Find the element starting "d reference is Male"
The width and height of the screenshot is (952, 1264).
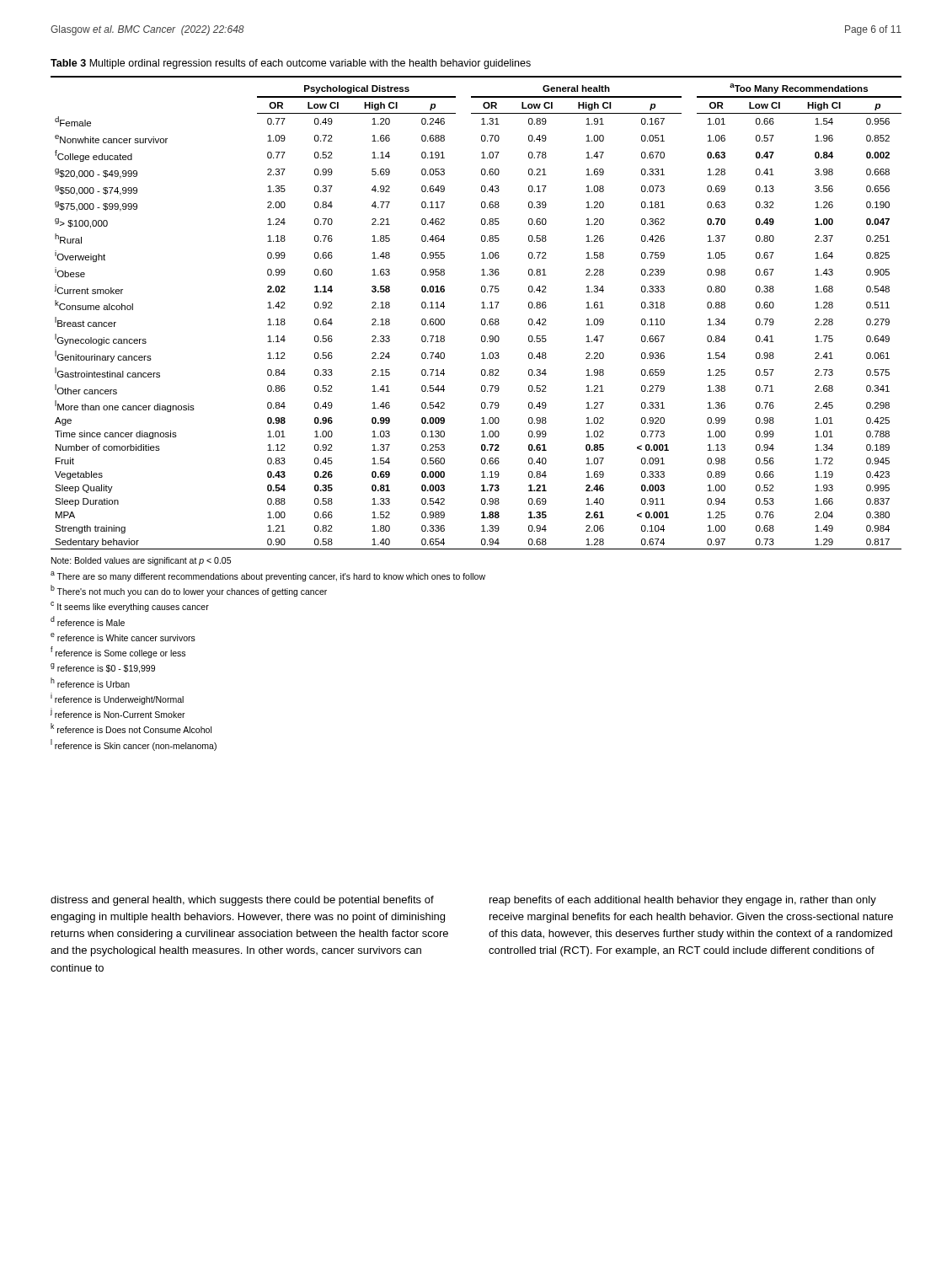pos(88,621)
